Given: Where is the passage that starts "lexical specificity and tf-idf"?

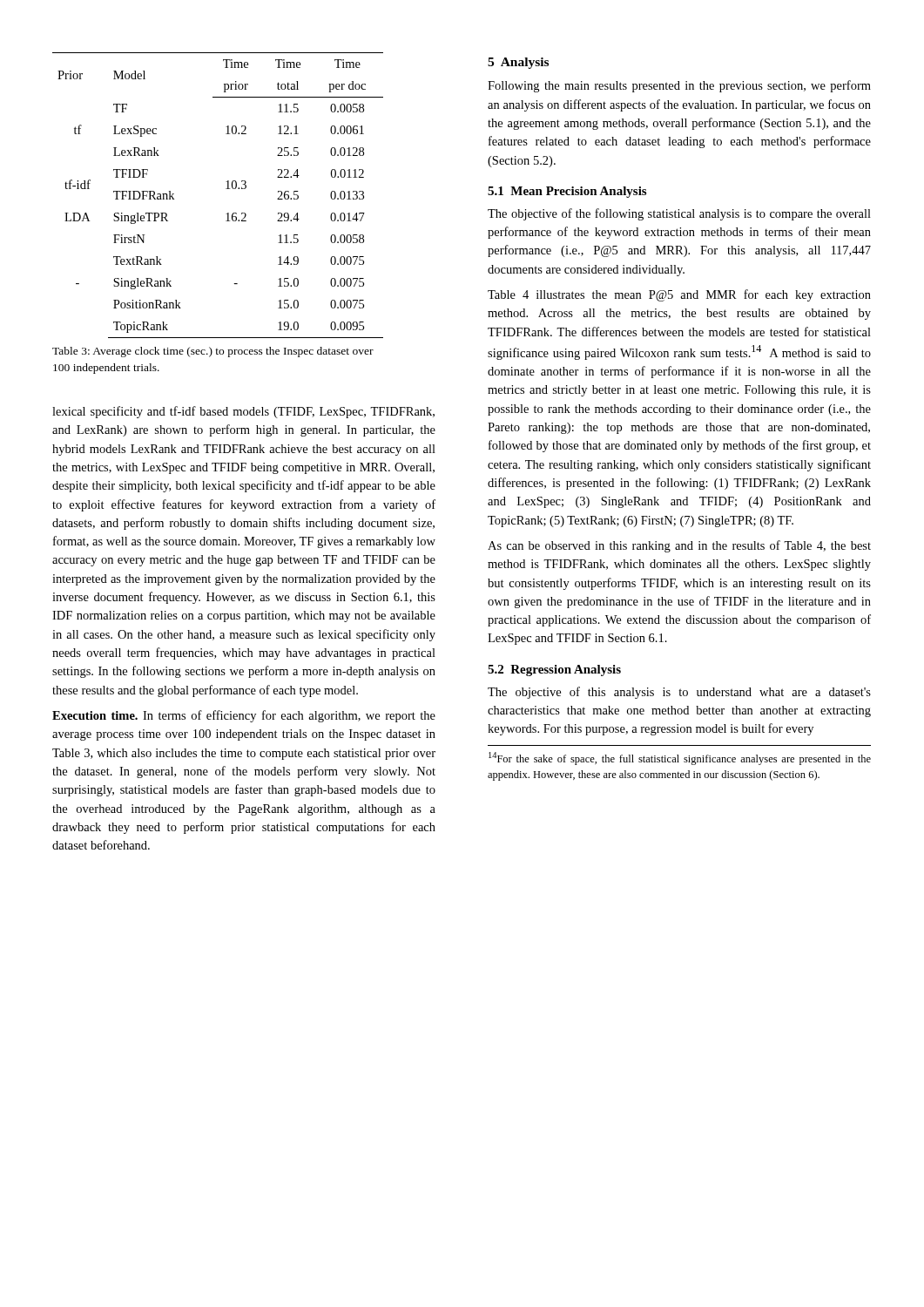Looking at the screenshot, I should click(x=244, y=551).
